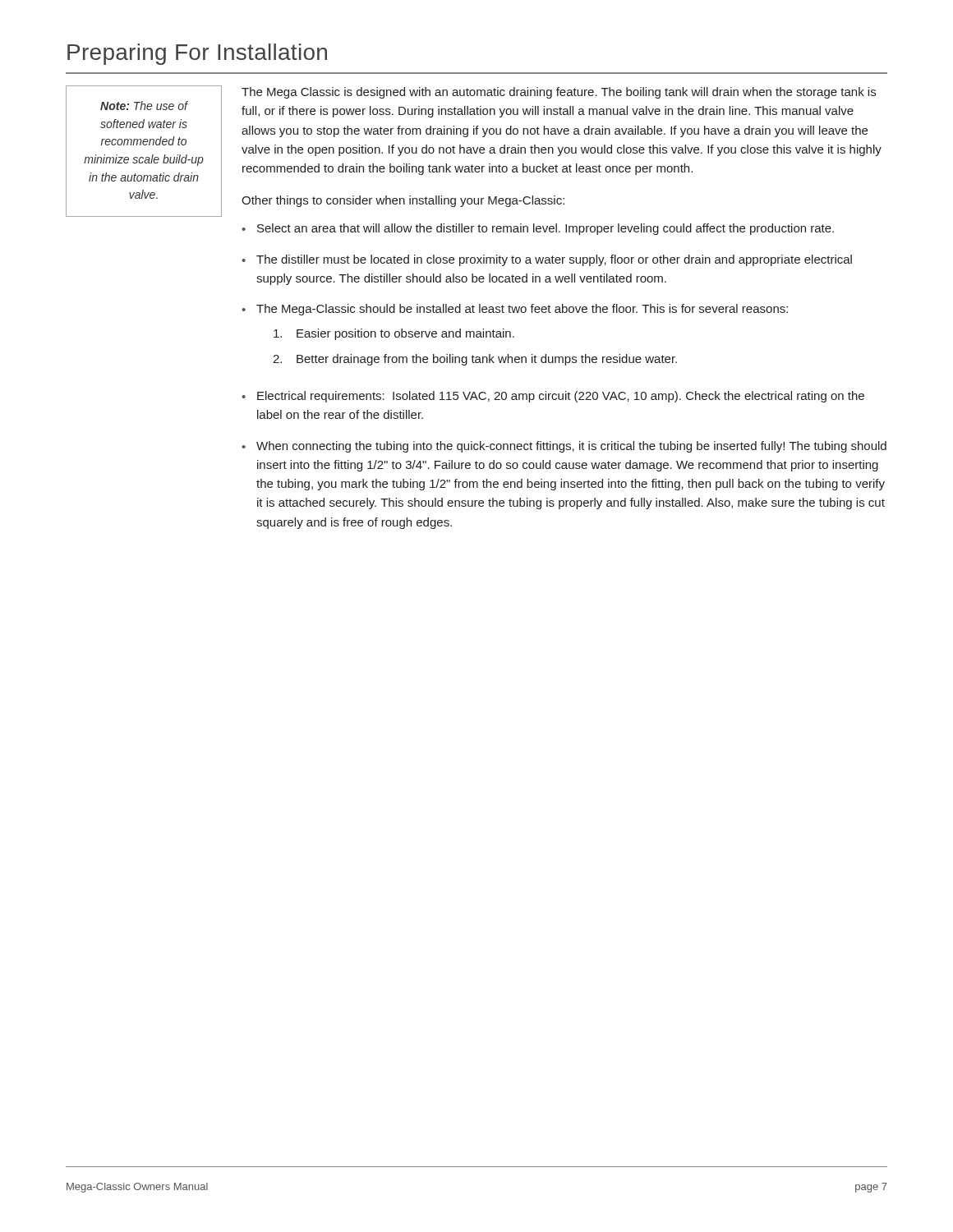The width and height of the screenshot is (953, 1232).
Task: Locate the text block that says "Note: The use of softened water is"
Action: (144, 150)
